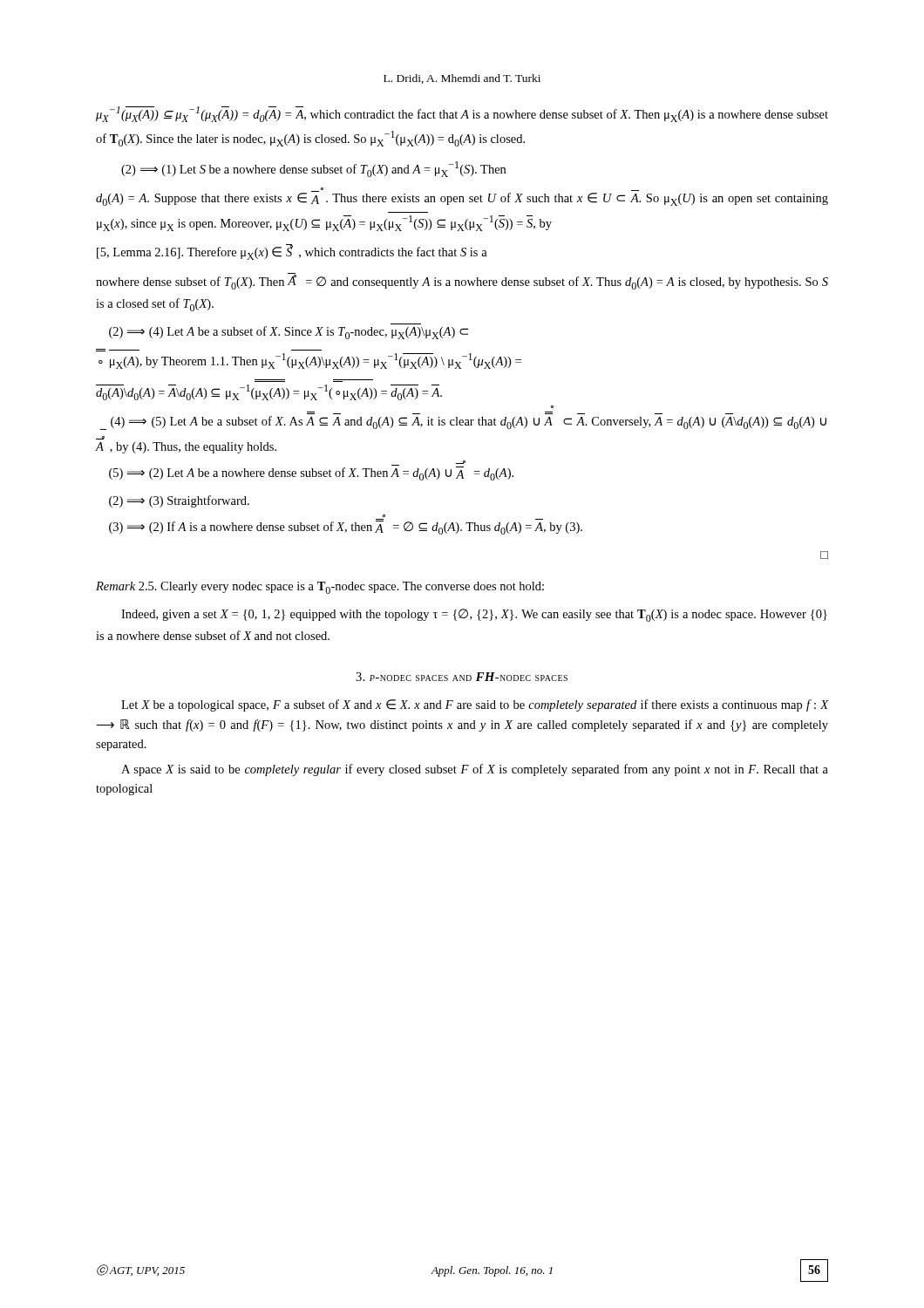Screen dimensions: 1308x924
Task: Select the text block that reads "Remark 2.5. Clearly"
Action: tap(462, 611)
